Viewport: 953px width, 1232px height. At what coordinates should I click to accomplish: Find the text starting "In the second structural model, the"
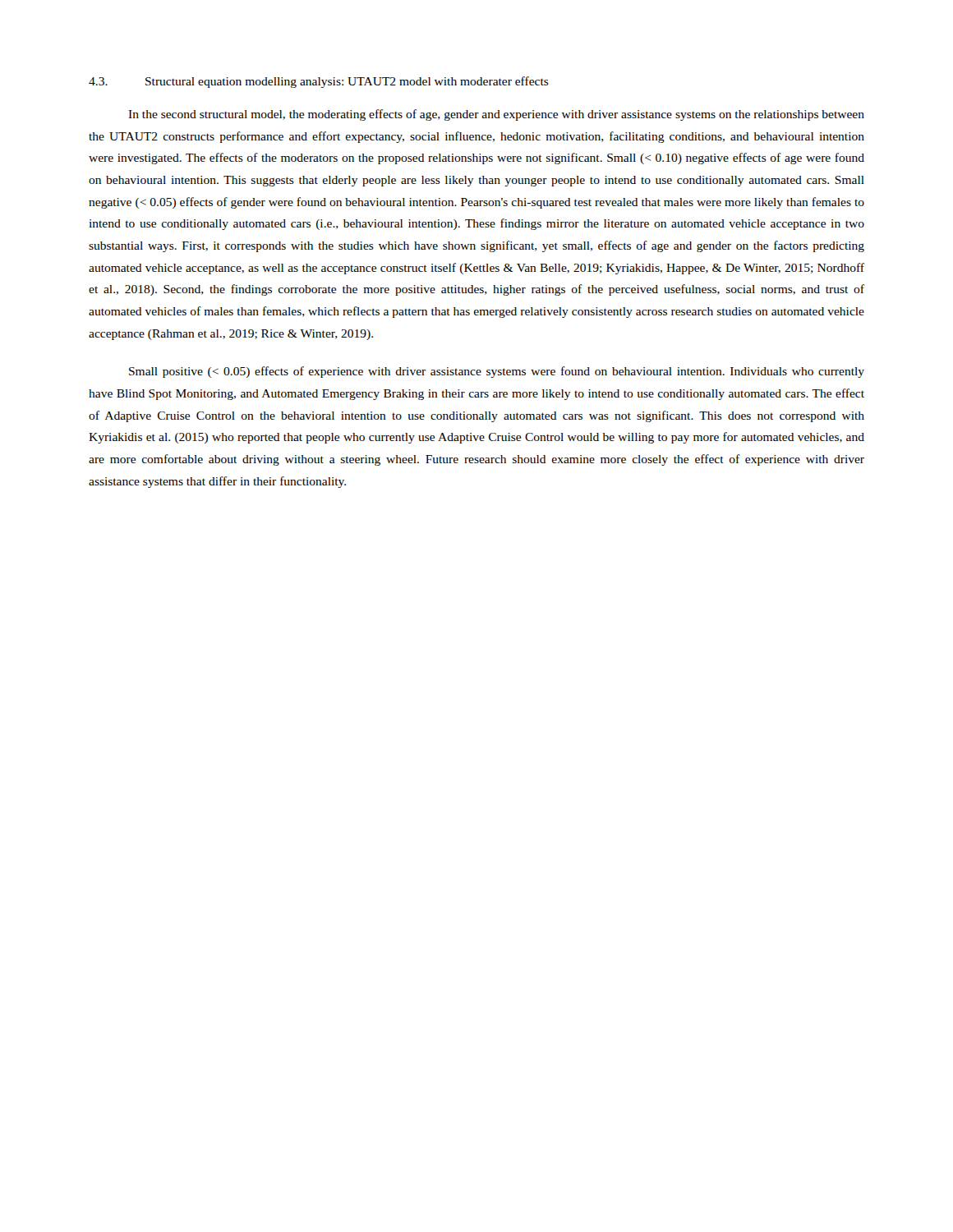click(476, 224)
